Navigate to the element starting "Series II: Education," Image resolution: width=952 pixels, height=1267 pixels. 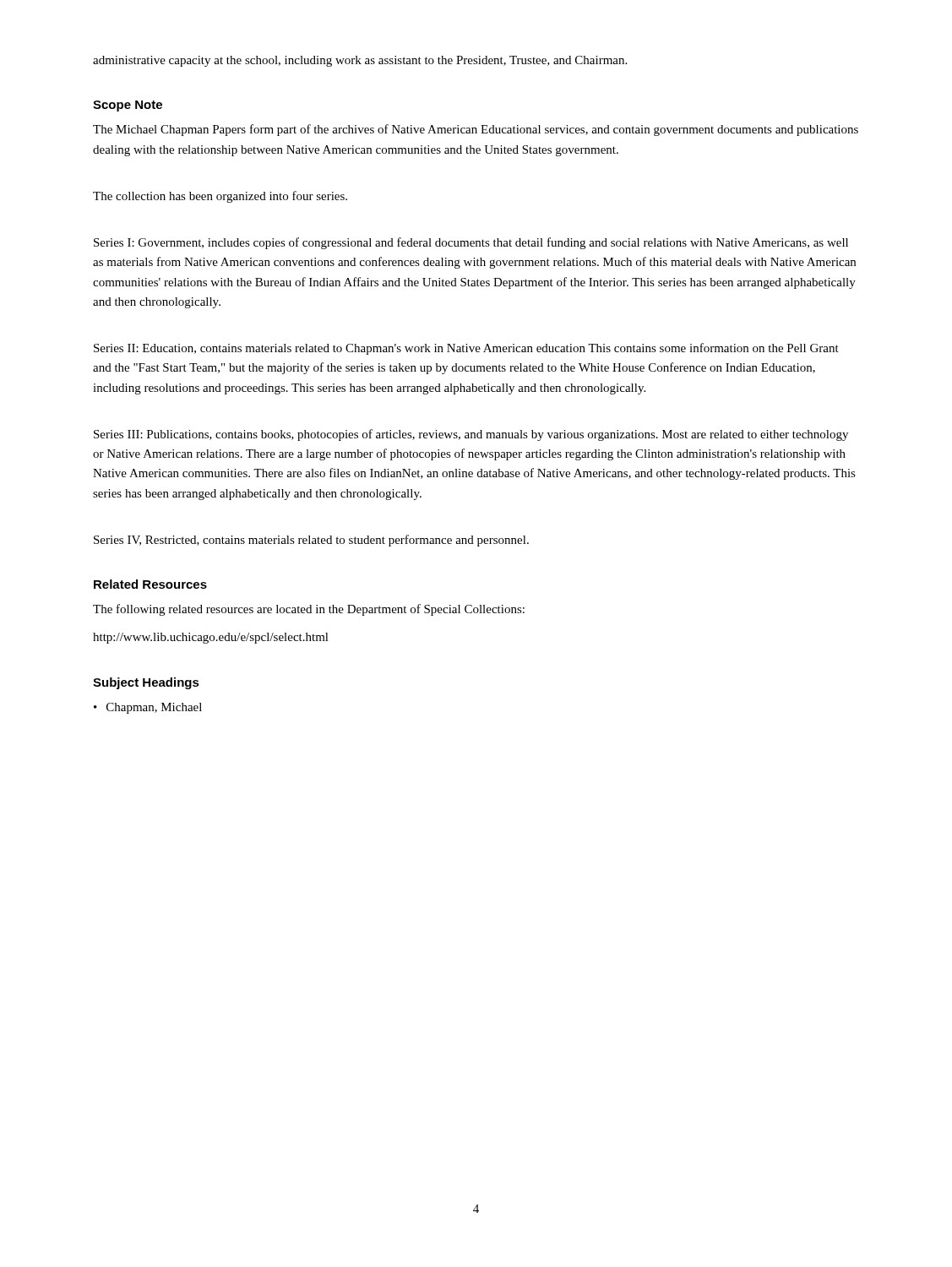[x=466, y=368]
